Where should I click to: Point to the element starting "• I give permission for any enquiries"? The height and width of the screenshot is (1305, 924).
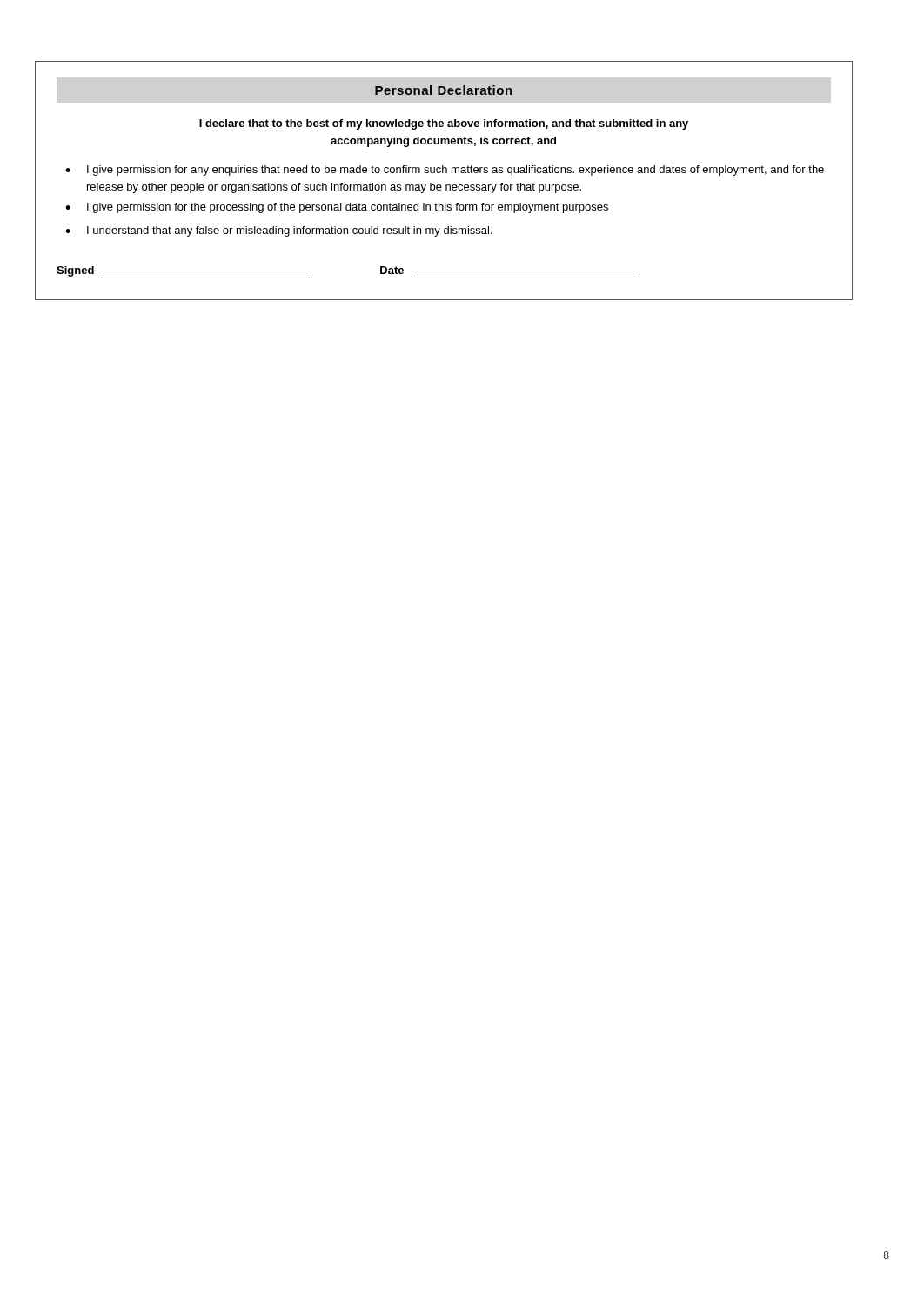pyautogui.click(x=448, y=178)
